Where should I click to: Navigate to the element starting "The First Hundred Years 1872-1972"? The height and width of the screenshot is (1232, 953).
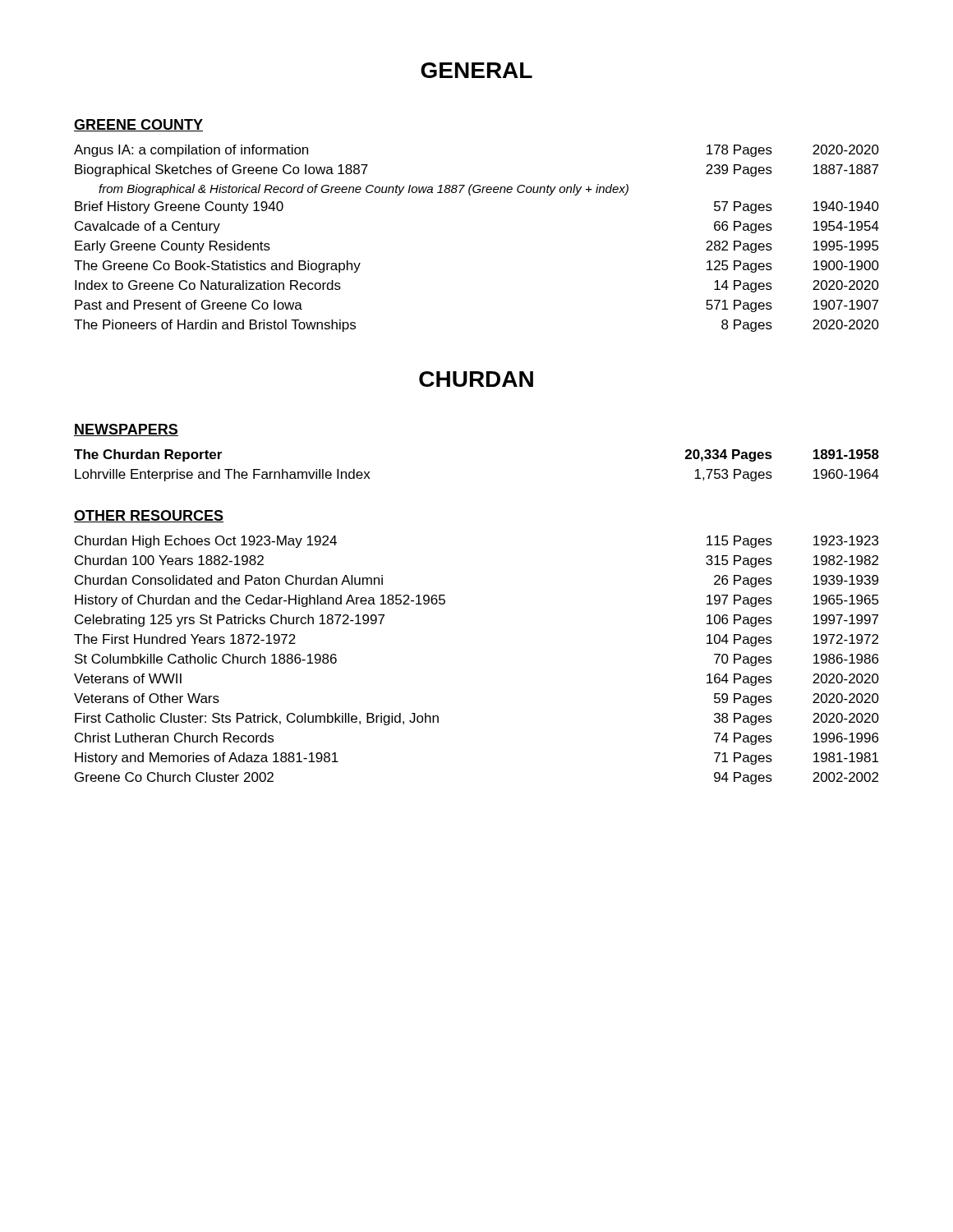pyautogui.click(x=180, y=640)
